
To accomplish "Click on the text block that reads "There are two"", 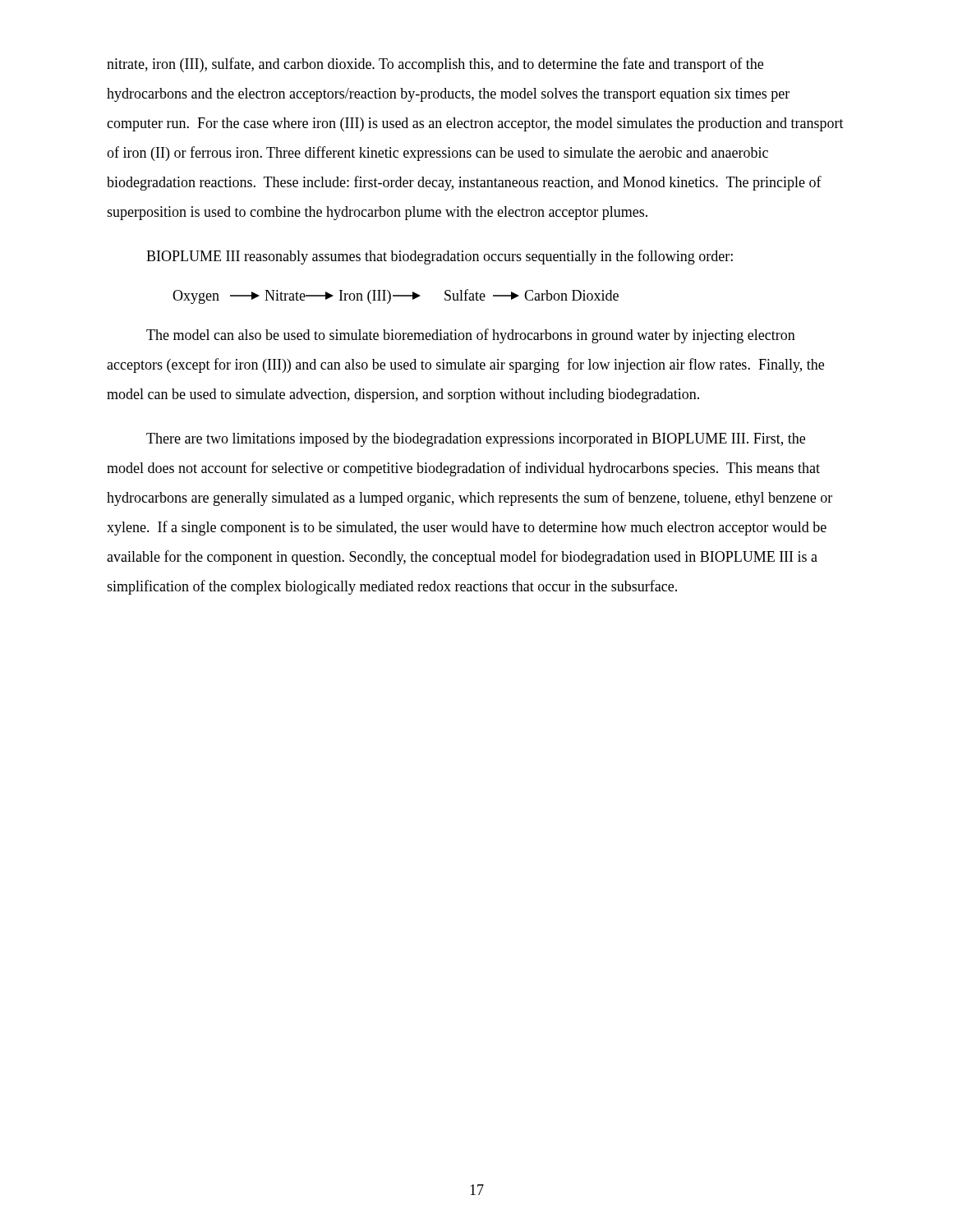I will (x=470, y=513).
